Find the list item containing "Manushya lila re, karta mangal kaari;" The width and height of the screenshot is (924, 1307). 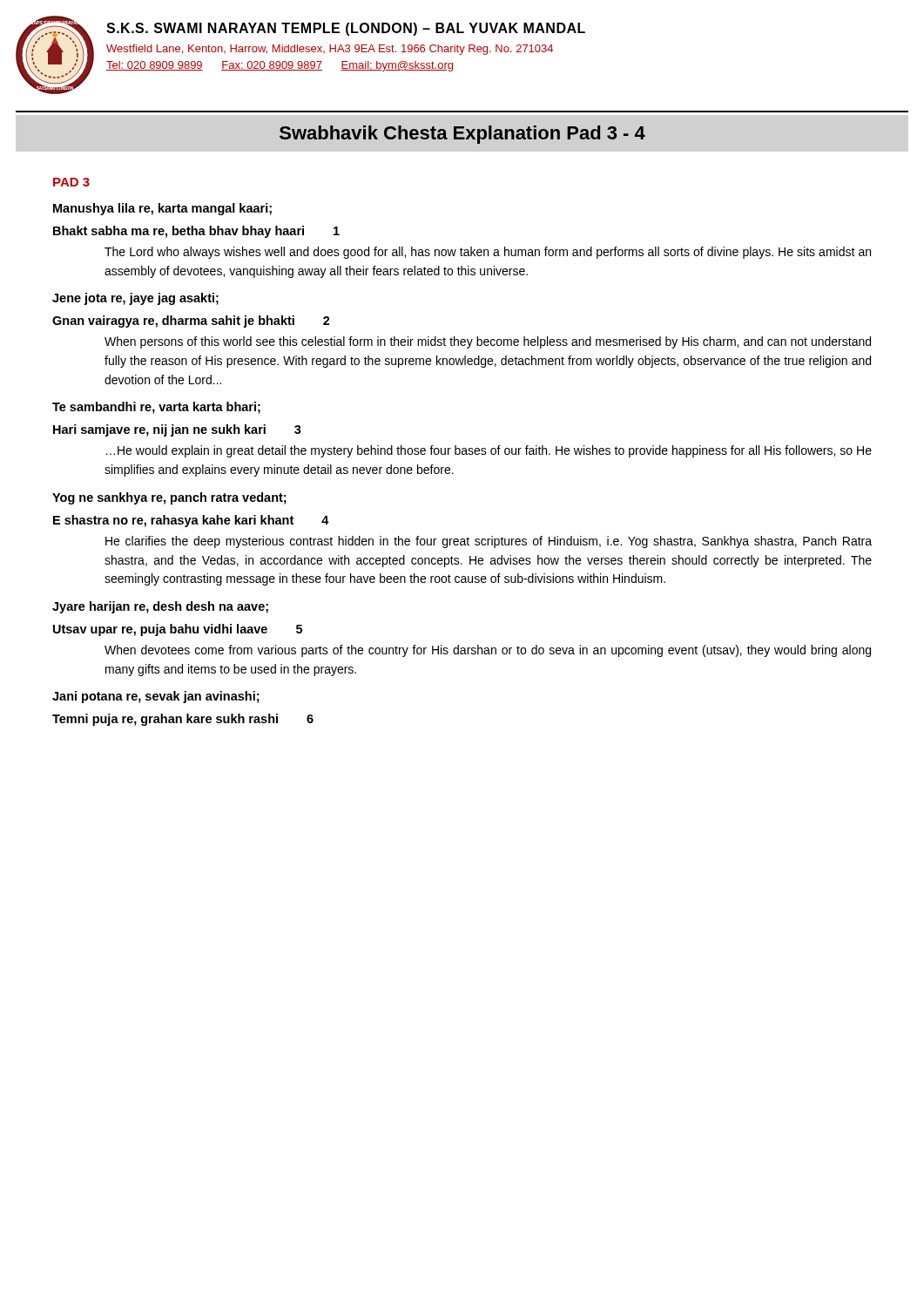[162, 208]
